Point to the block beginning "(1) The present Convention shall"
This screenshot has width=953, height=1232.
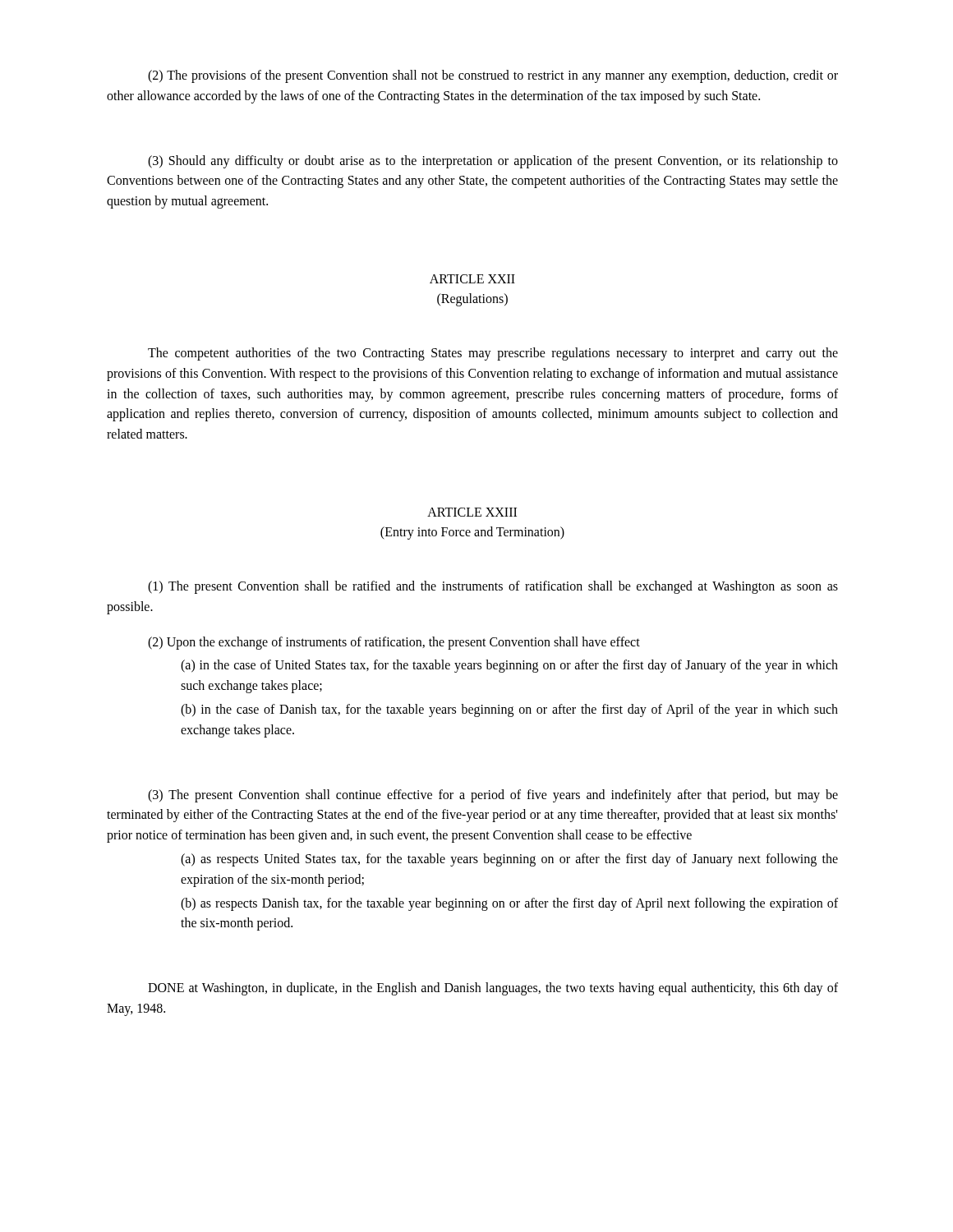click(472, 596)
